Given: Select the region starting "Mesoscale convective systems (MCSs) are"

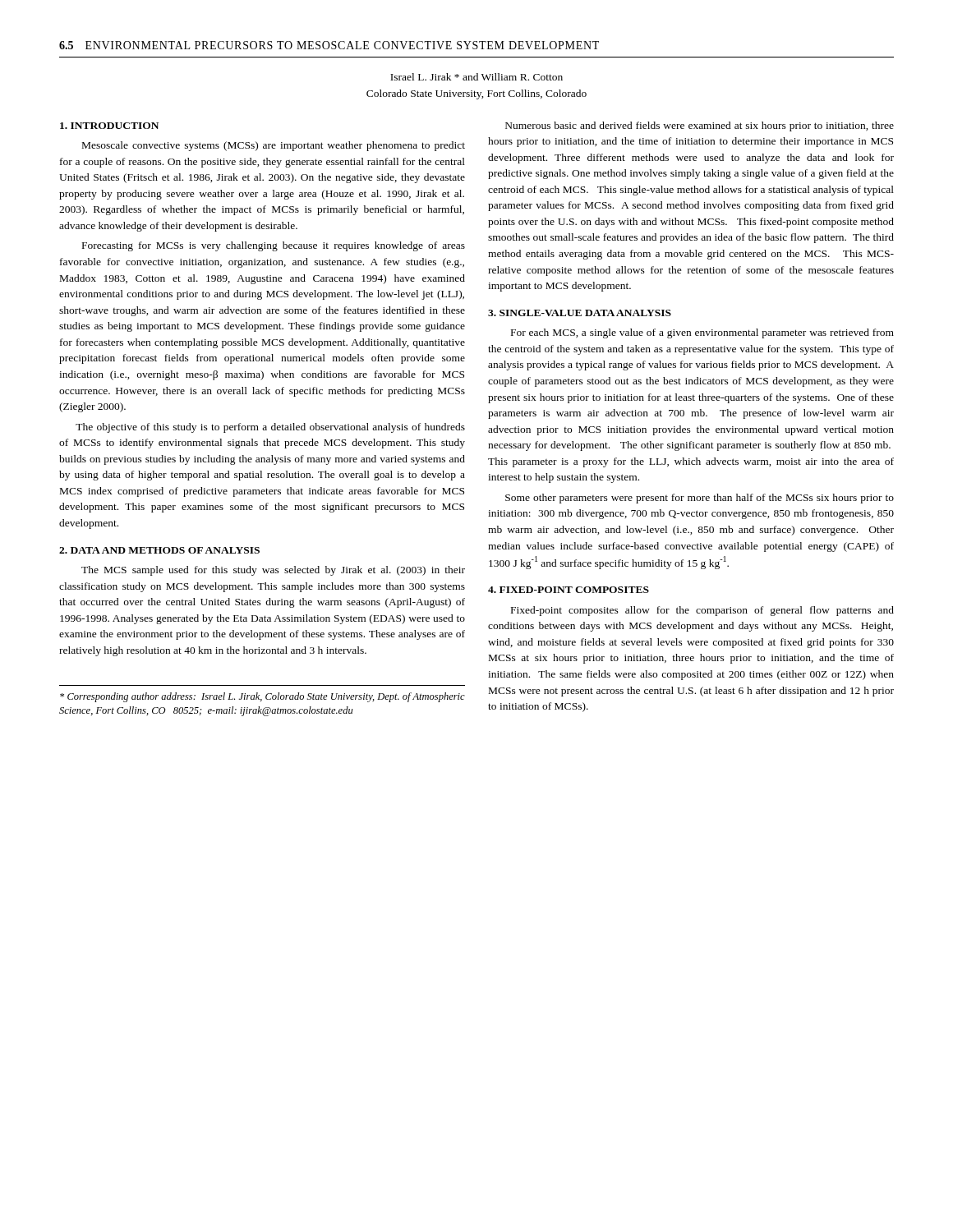Looking at the screenshot, I should click(x=262, y=334).
